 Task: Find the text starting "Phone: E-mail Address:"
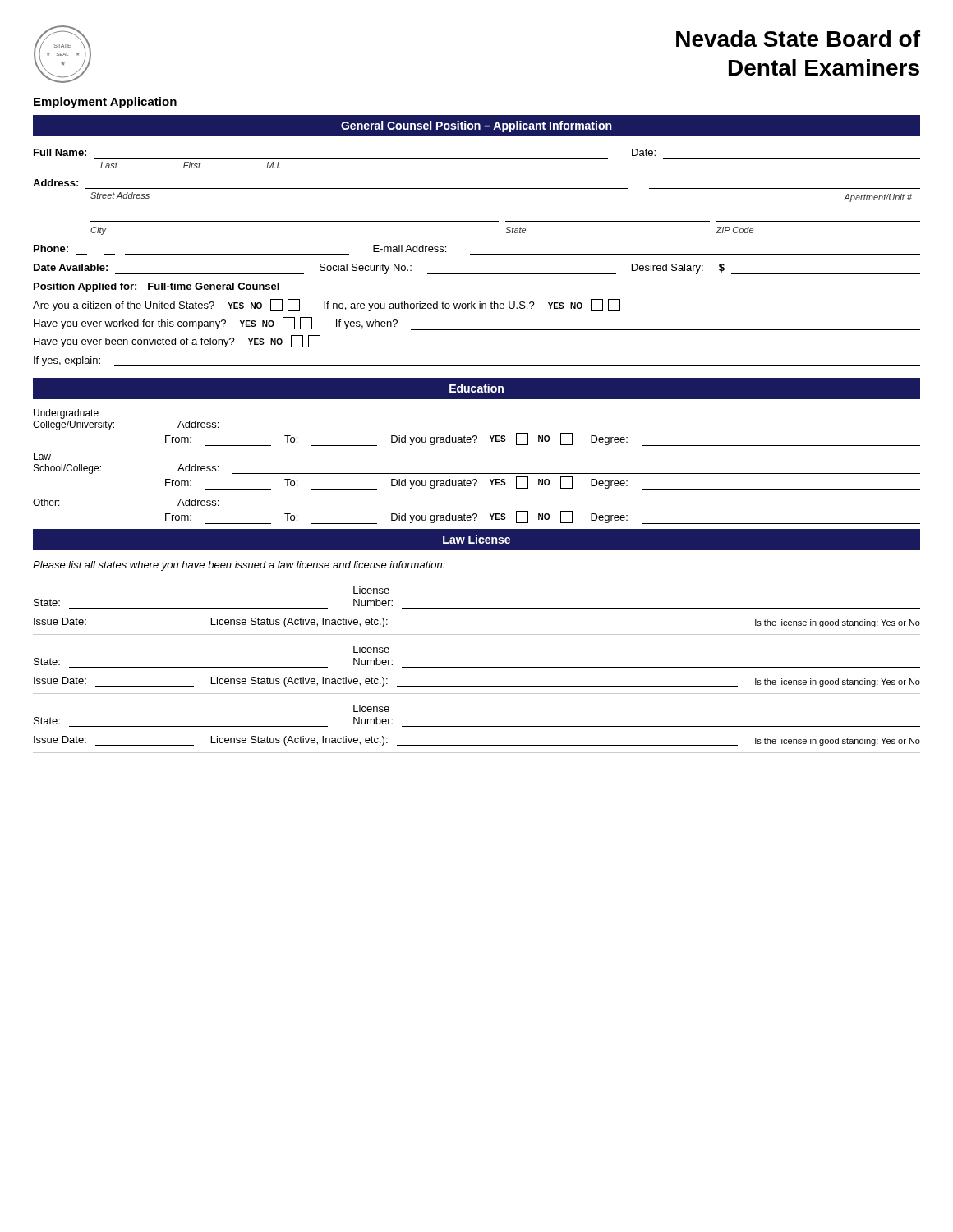(476, 248)
